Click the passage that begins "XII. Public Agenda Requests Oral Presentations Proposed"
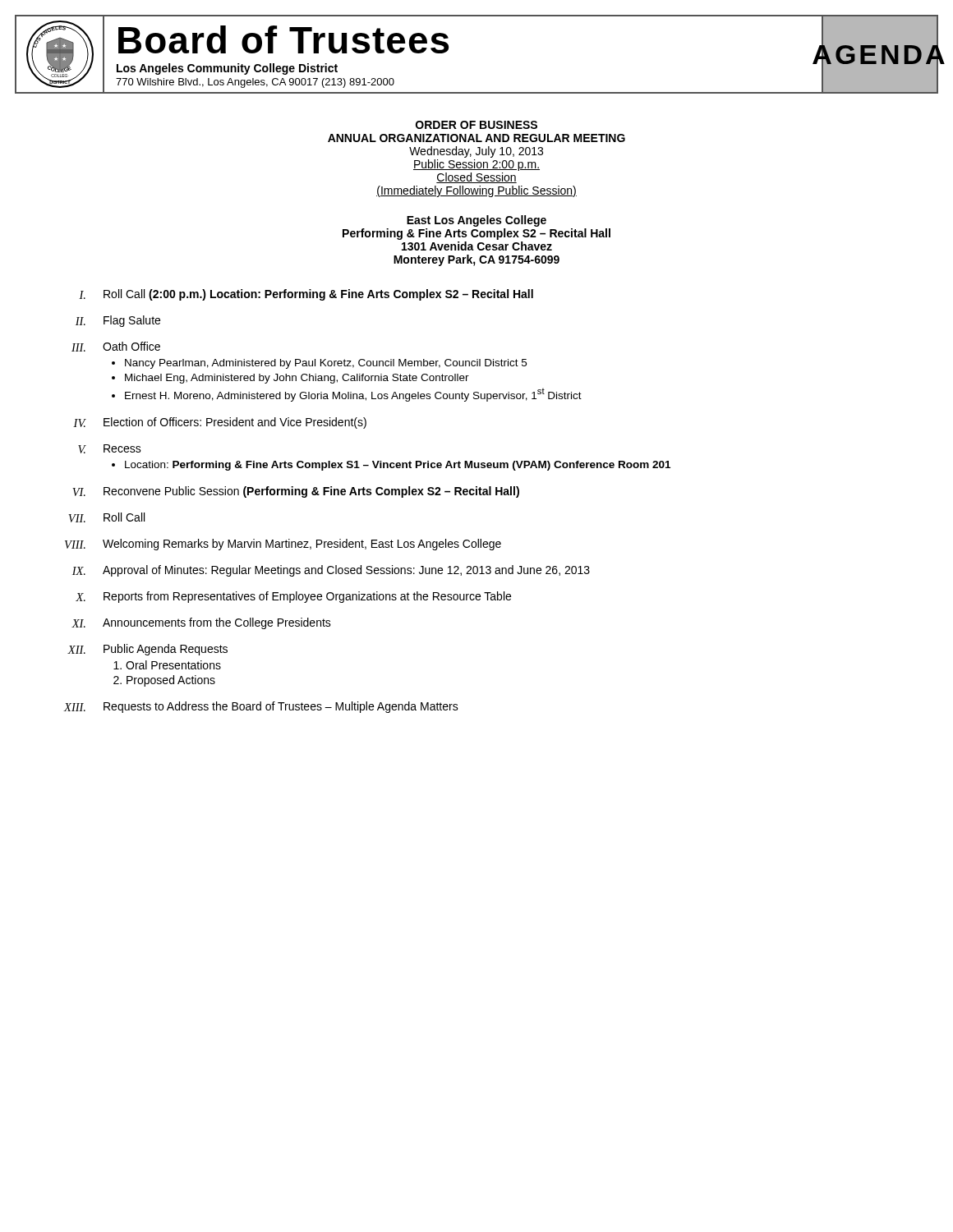The height and width of the screenshot is (1232, 953). (x=147, y=650)
